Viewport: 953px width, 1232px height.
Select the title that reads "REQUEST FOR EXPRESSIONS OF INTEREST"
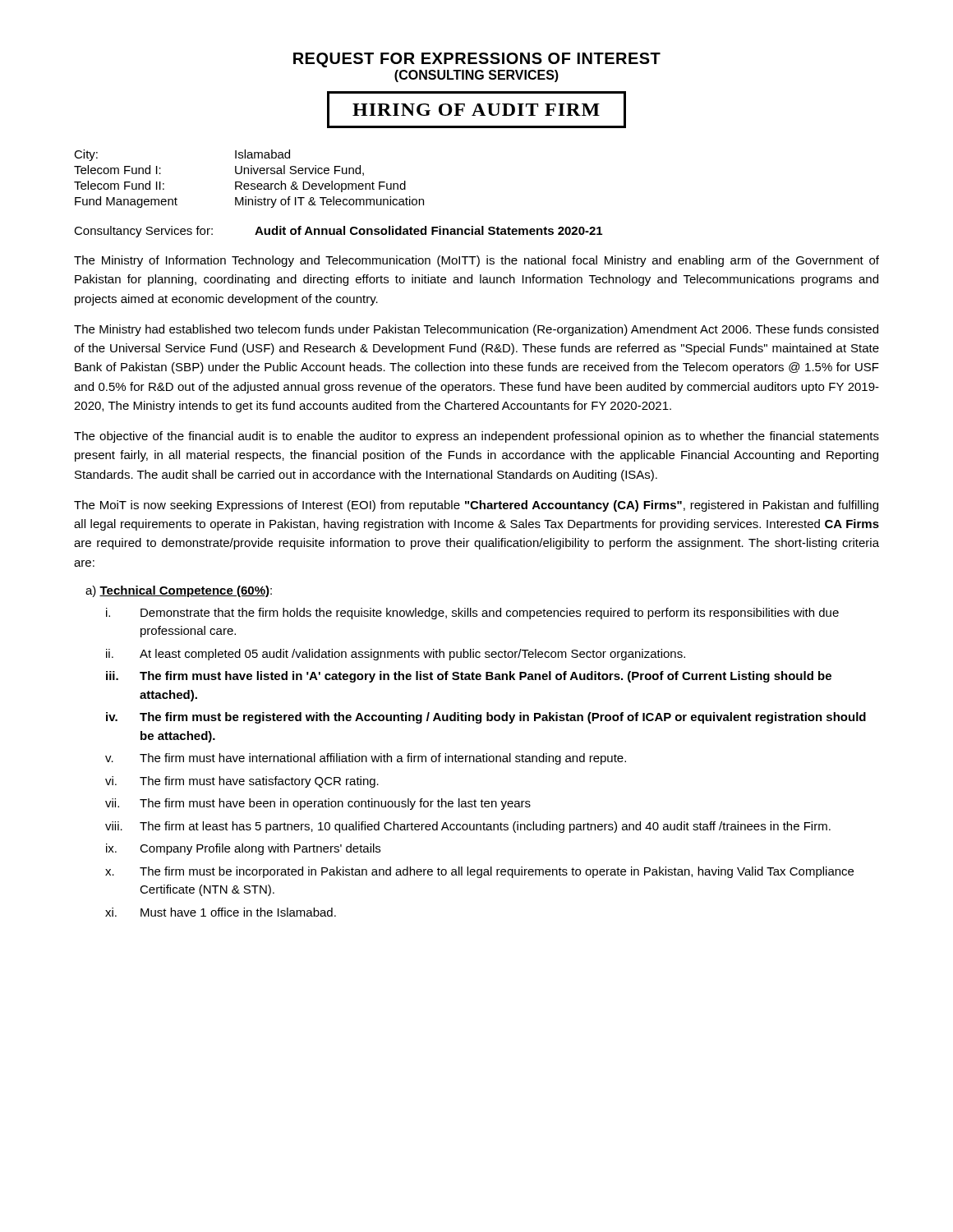(x=476, y=89)
